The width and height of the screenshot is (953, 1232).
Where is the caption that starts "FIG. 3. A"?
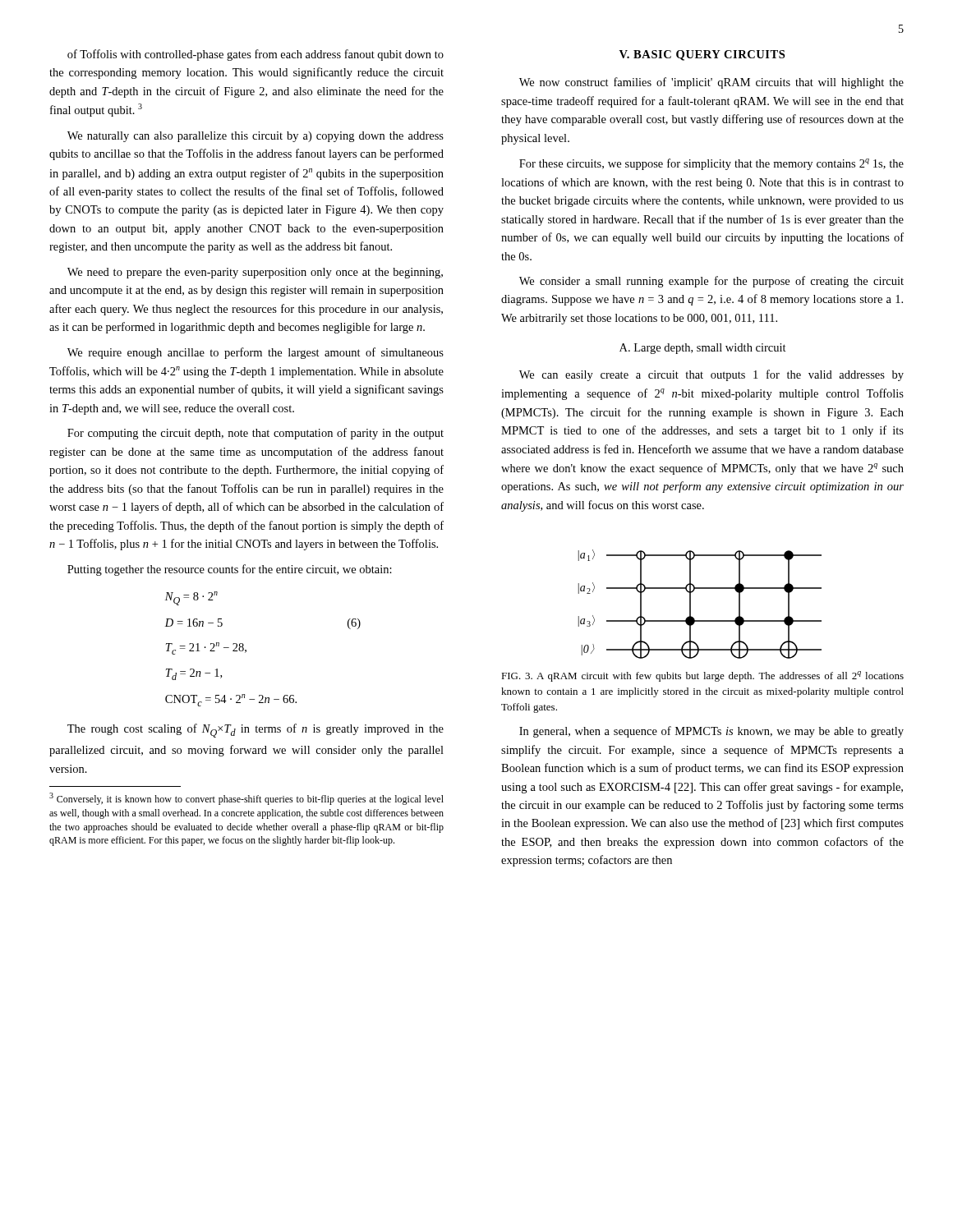(702, 691)
